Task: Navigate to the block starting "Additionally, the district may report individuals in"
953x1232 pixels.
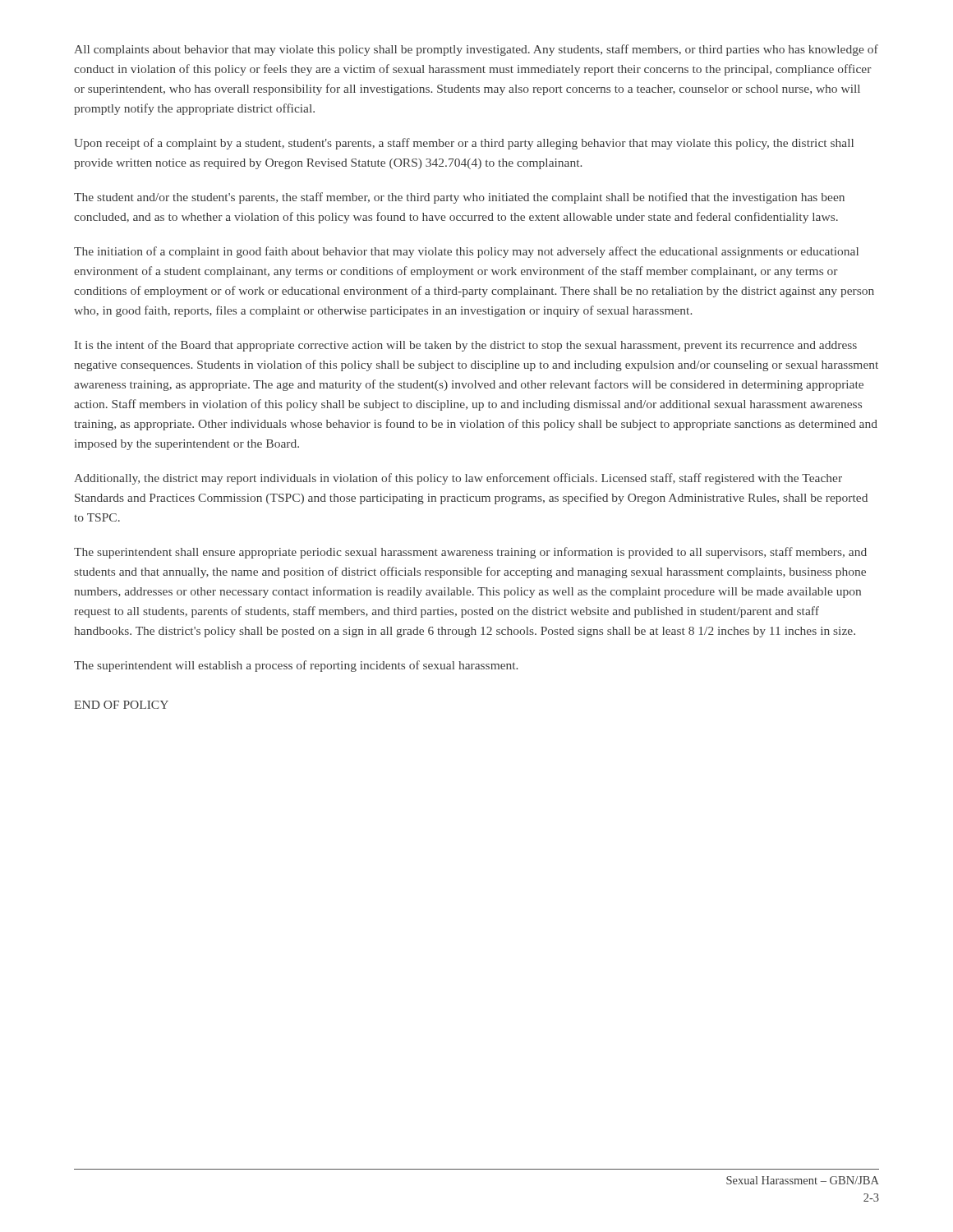Action: (471, 498)
